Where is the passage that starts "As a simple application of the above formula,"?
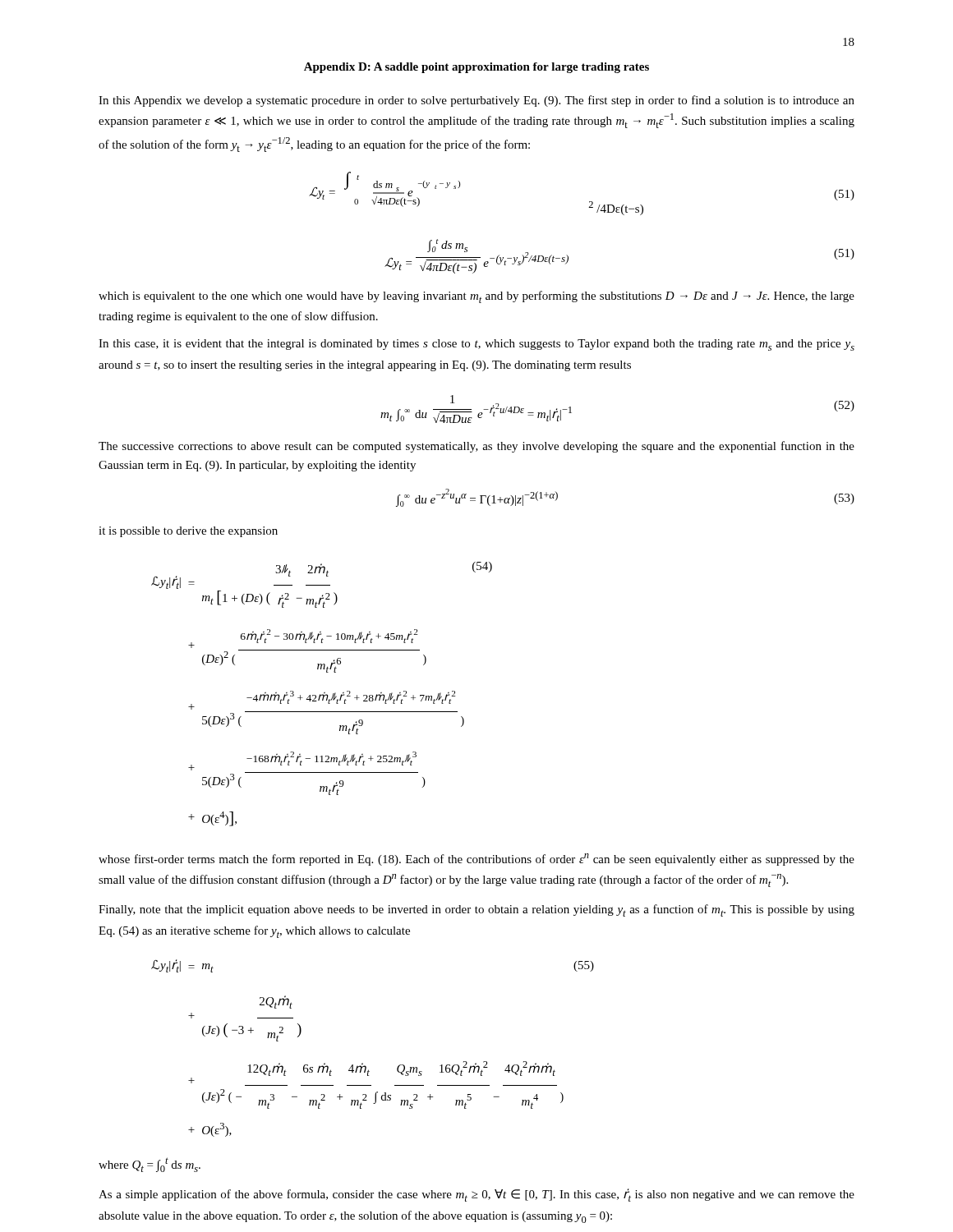Viewport: 953px width, 1232px height. (476, 1207)
